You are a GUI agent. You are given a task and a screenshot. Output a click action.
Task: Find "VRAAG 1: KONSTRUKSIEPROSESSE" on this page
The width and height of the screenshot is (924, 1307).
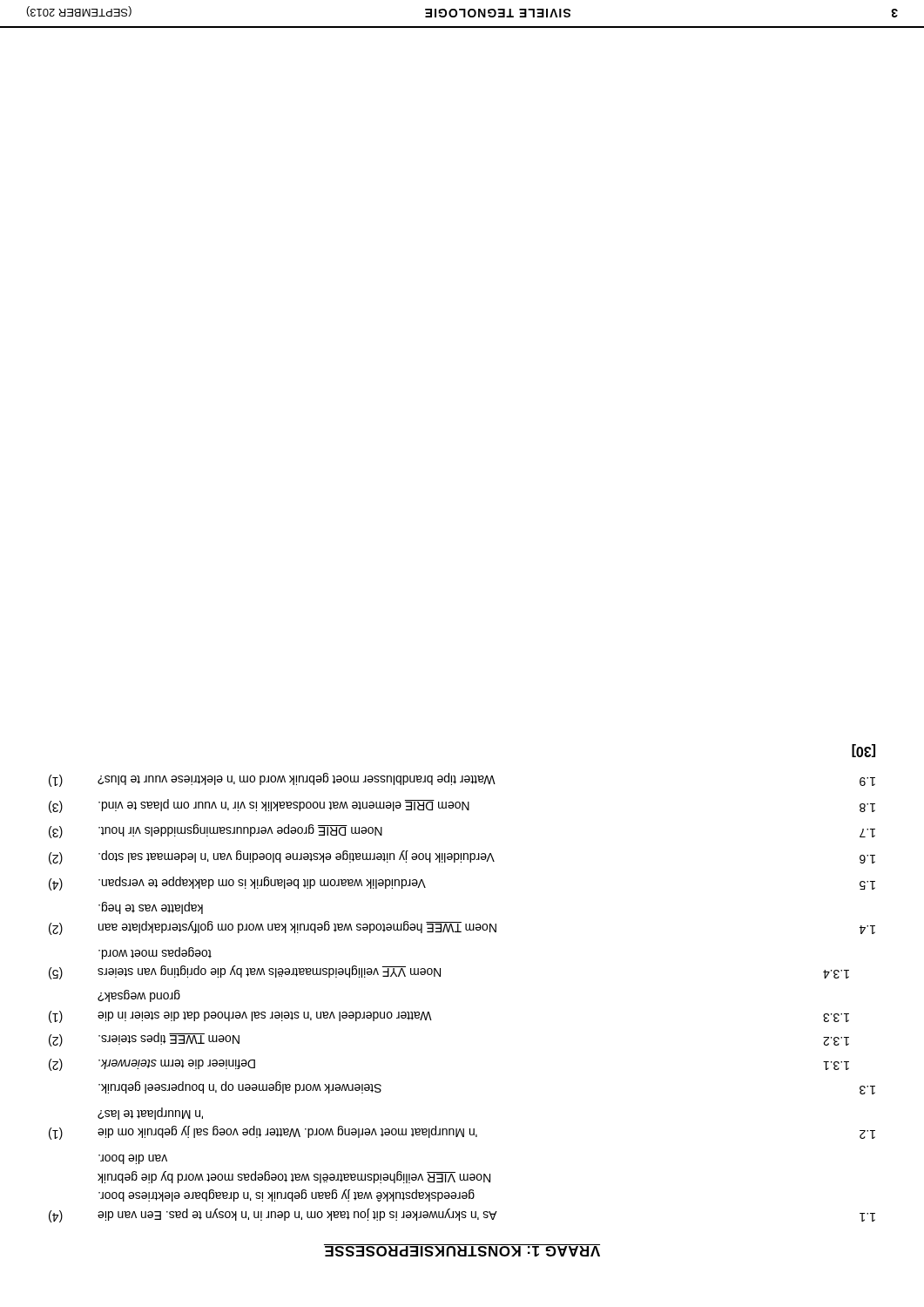[462, 1251]
